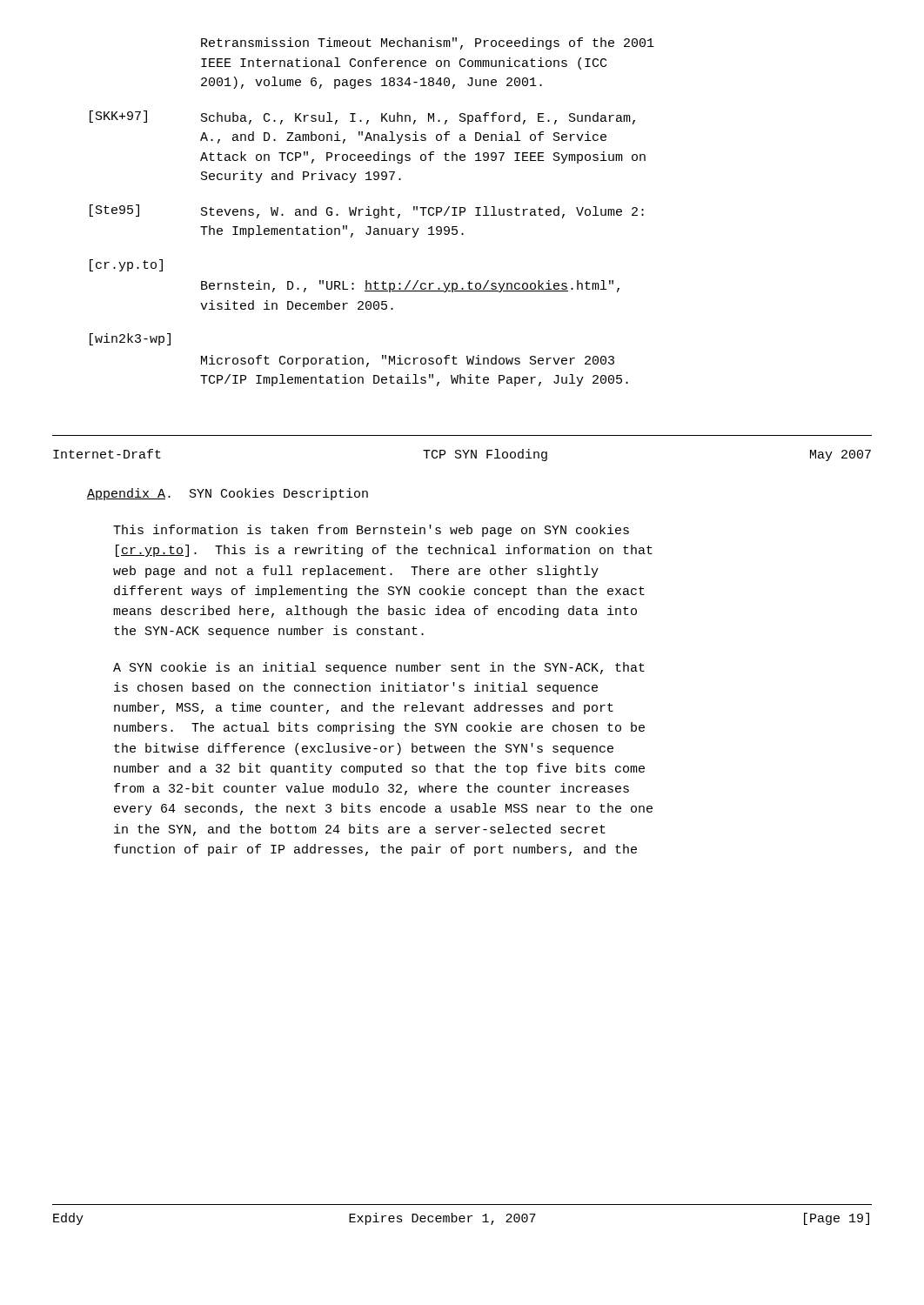
Task: Click on the passage starting "This information is taken"
Action: (x=383, y=582)
